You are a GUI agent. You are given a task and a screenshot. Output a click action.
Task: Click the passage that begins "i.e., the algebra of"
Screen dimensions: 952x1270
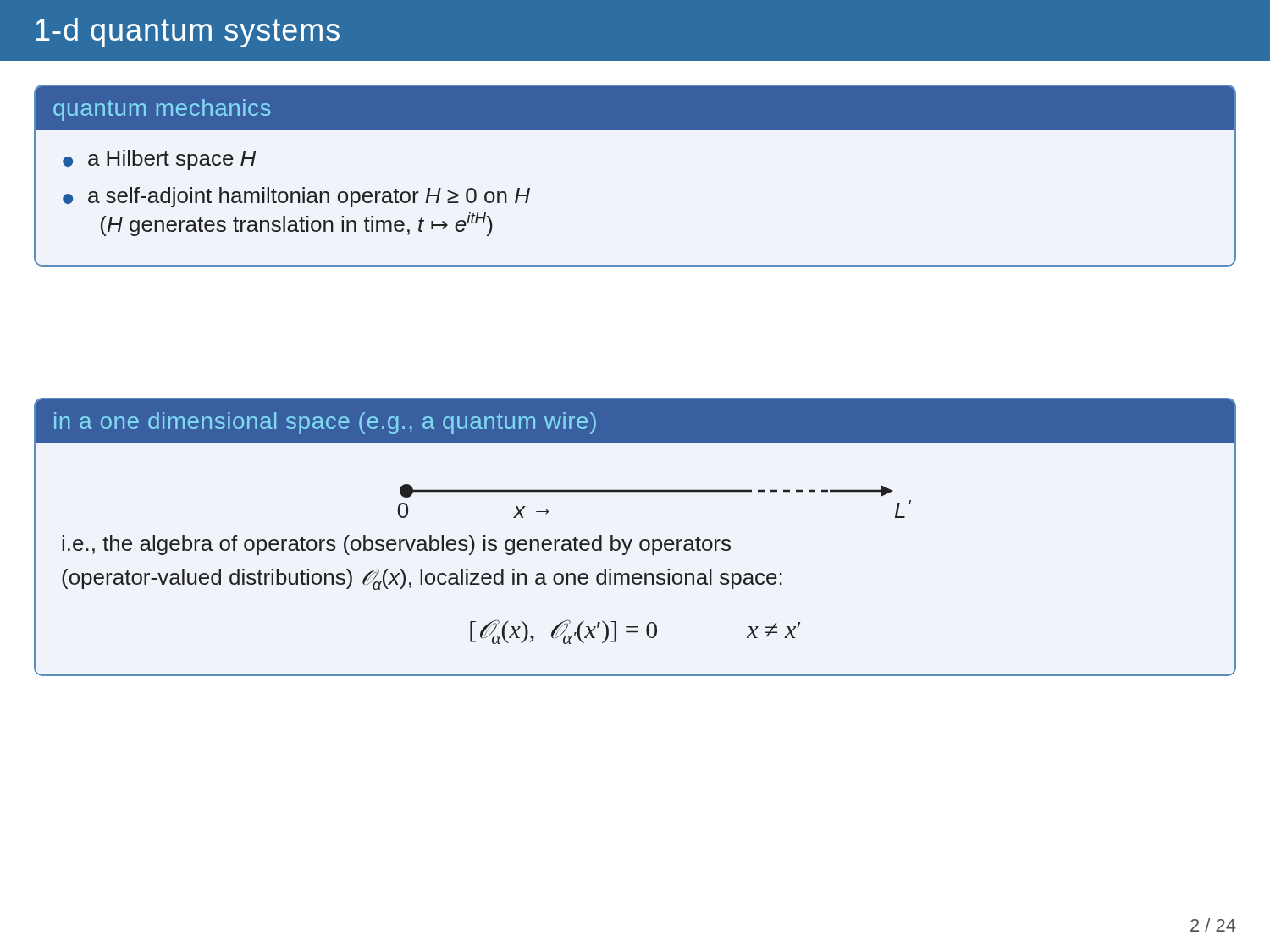422,562
